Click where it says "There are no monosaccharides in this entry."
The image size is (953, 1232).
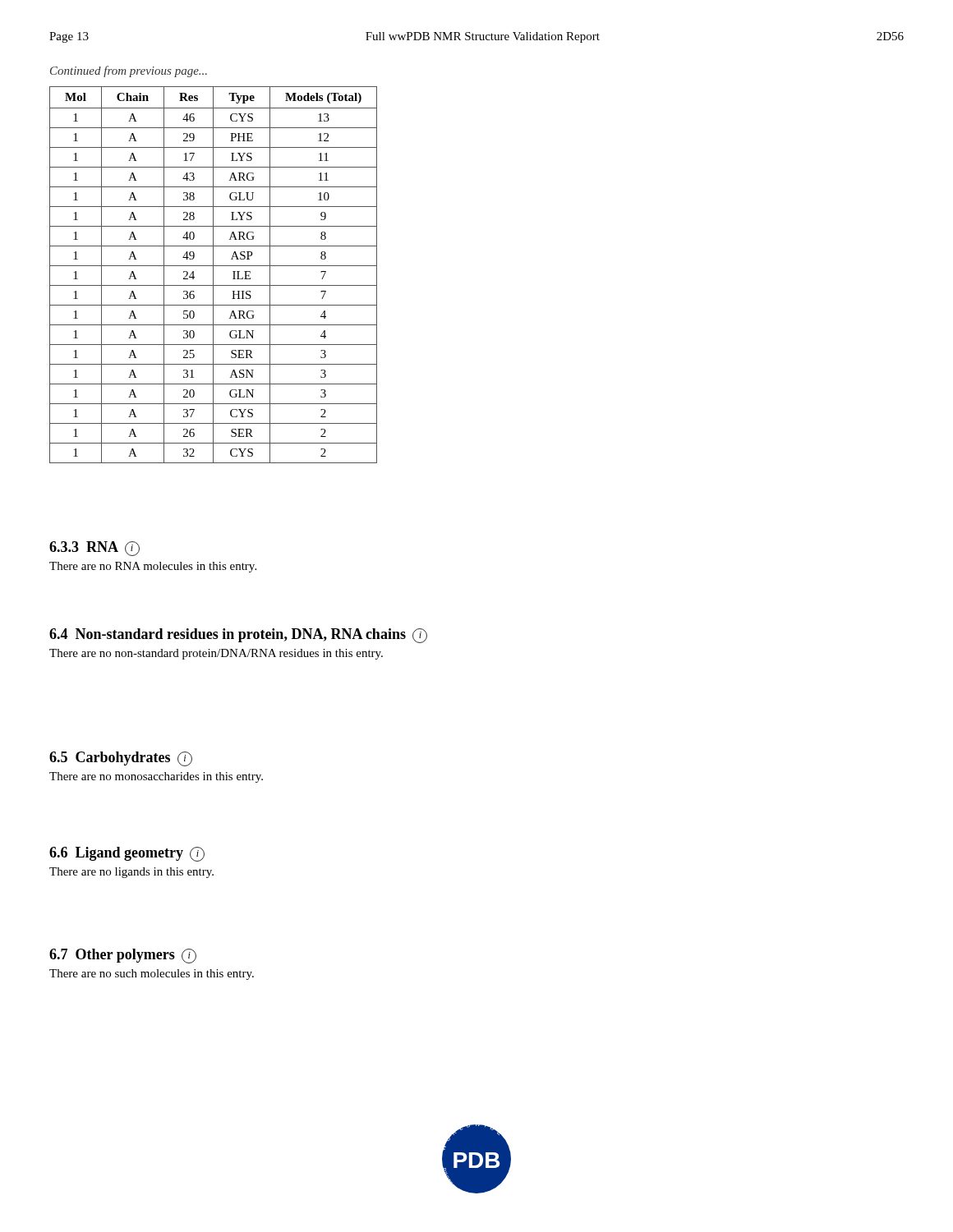click(156, 776)
